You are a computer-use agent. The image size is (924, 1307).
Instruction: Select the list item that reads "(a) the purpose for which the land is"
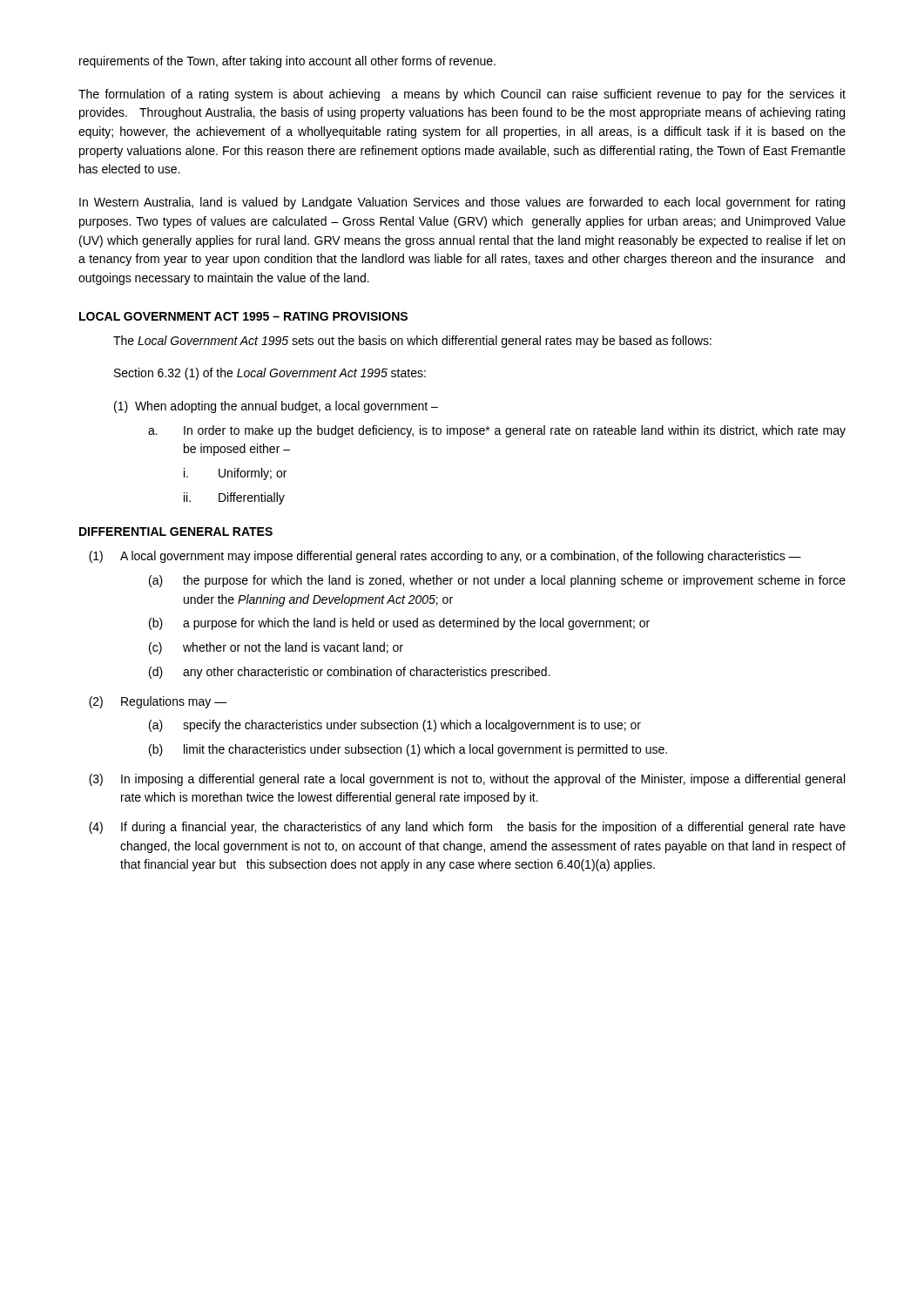[497, 591]
